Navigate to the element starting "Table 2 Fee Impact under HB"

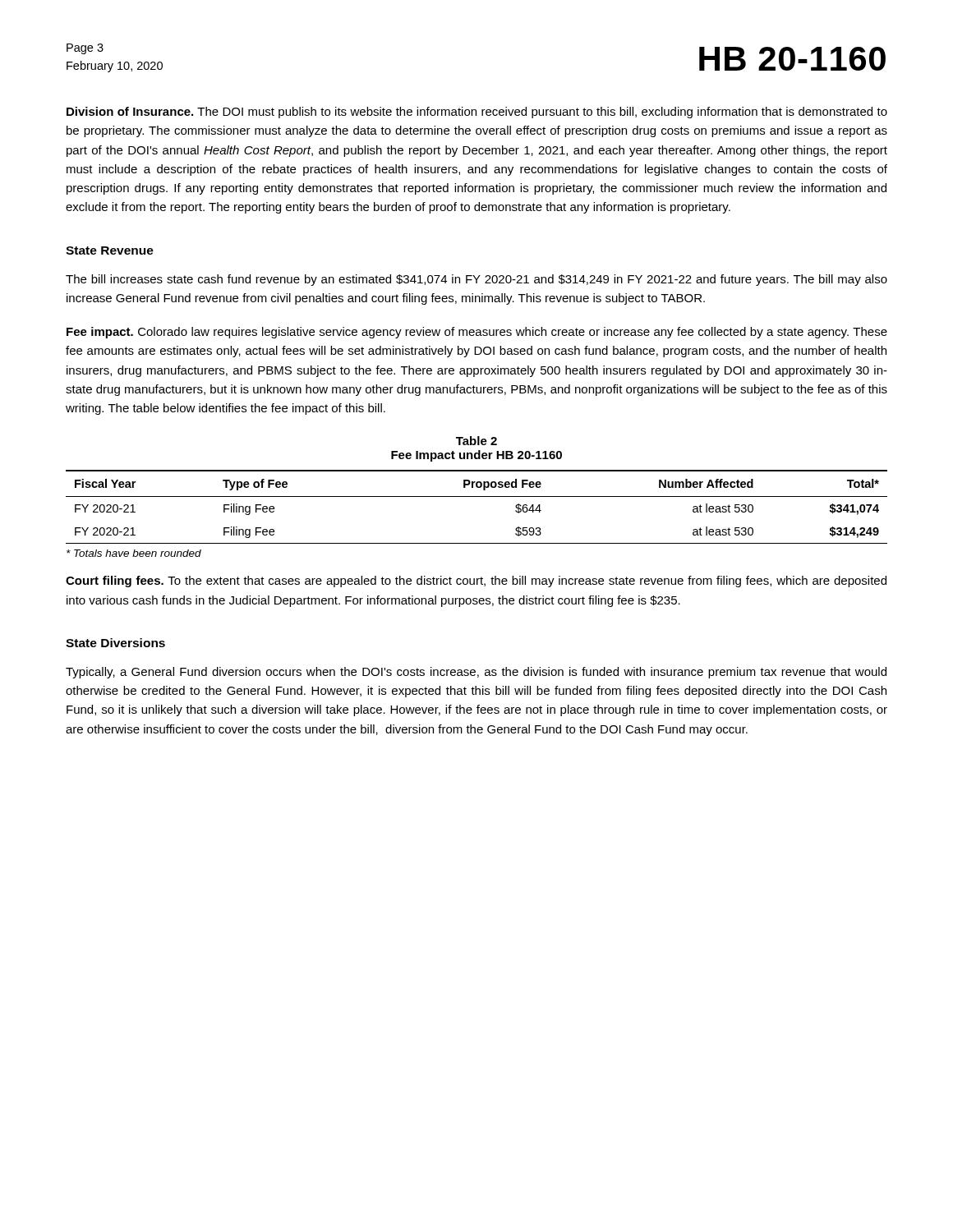(476, 448)
